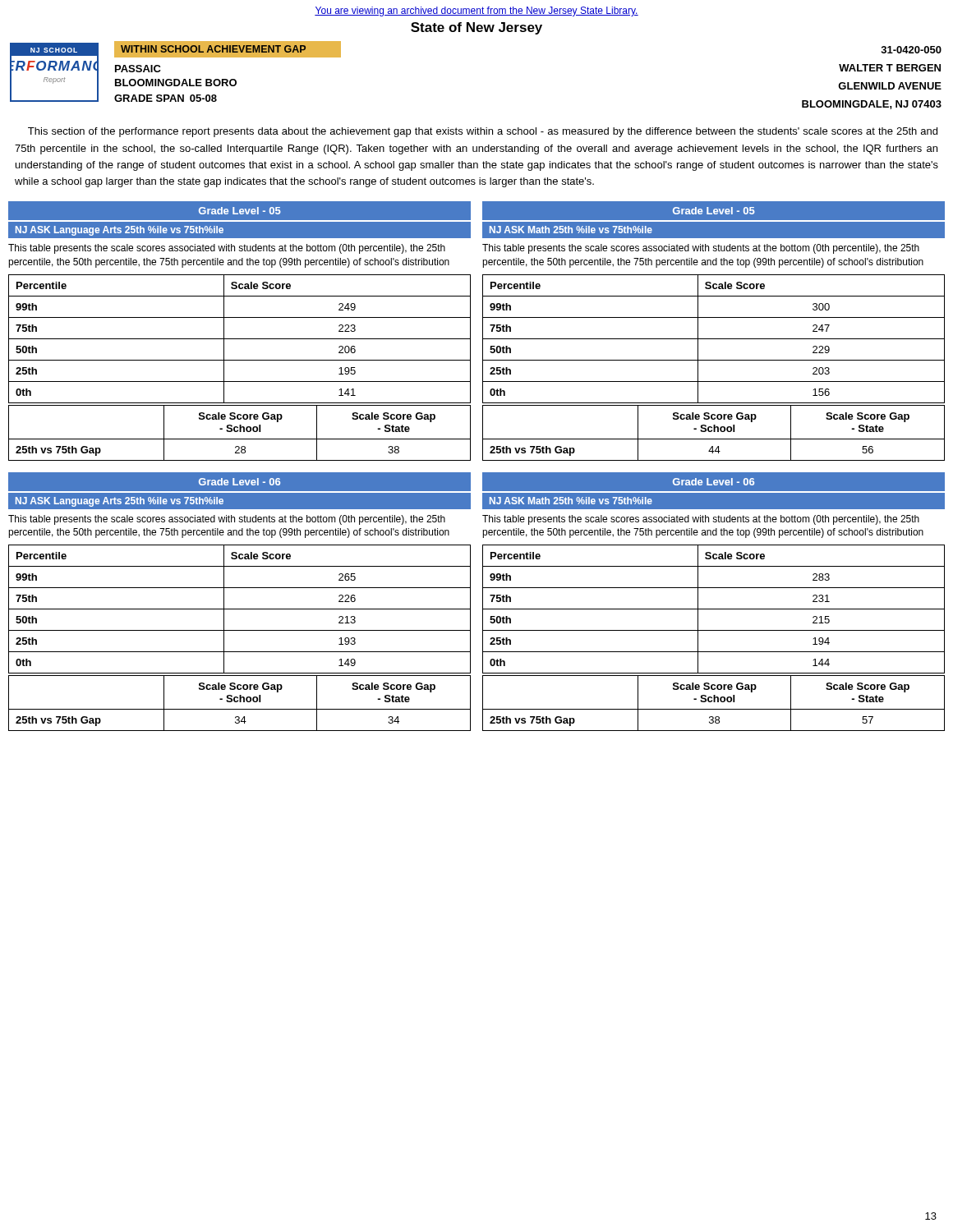This screenshot has height=1232, width=953.
Task: Click on the text block containing "31-0420-050 WALTER T BERGEN GLENWILD AVENUE BLOOMINGDALE, NJ"
Action: tap(871, 77)
